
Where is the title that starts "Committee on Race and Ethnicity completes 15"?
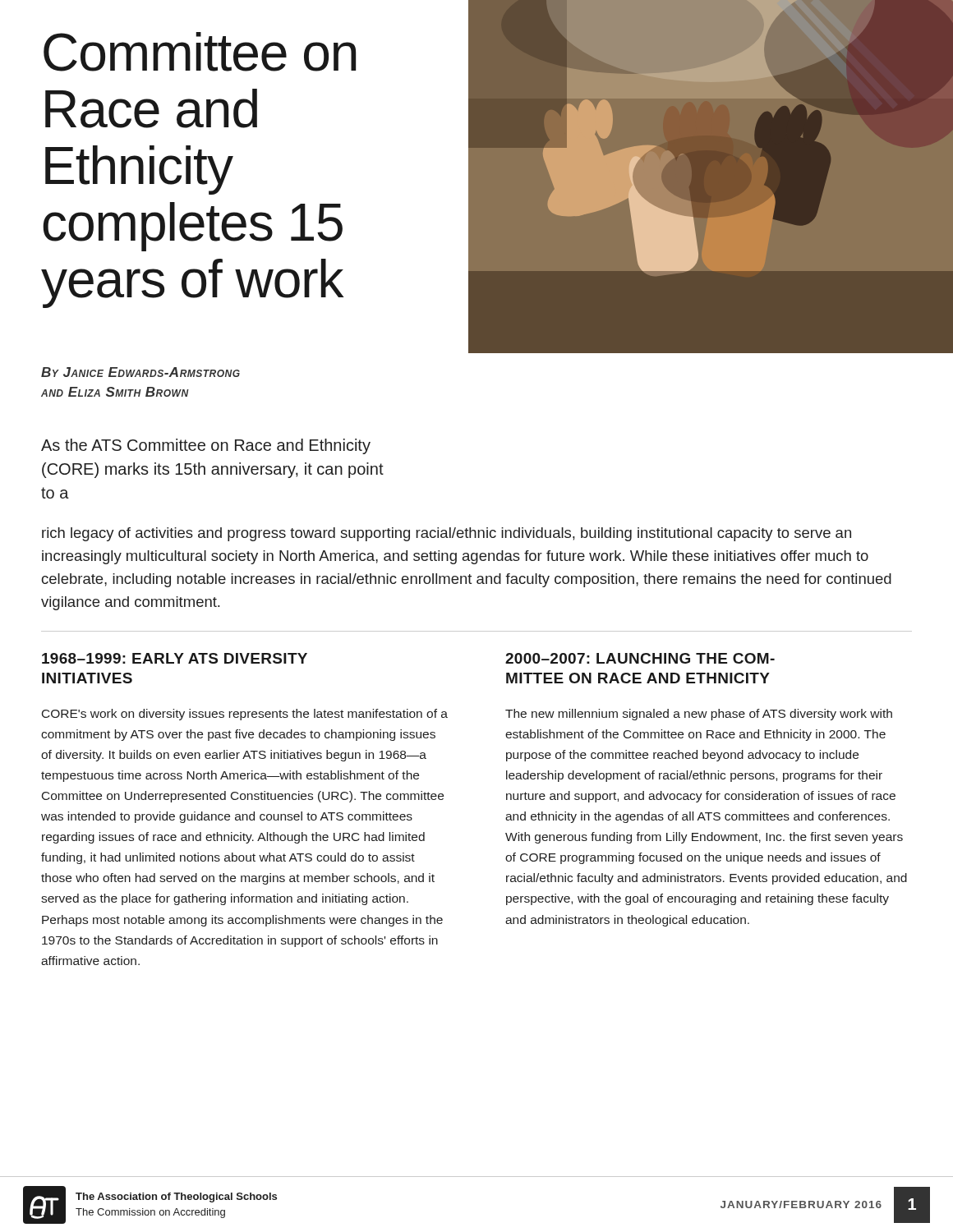[218, 167]
